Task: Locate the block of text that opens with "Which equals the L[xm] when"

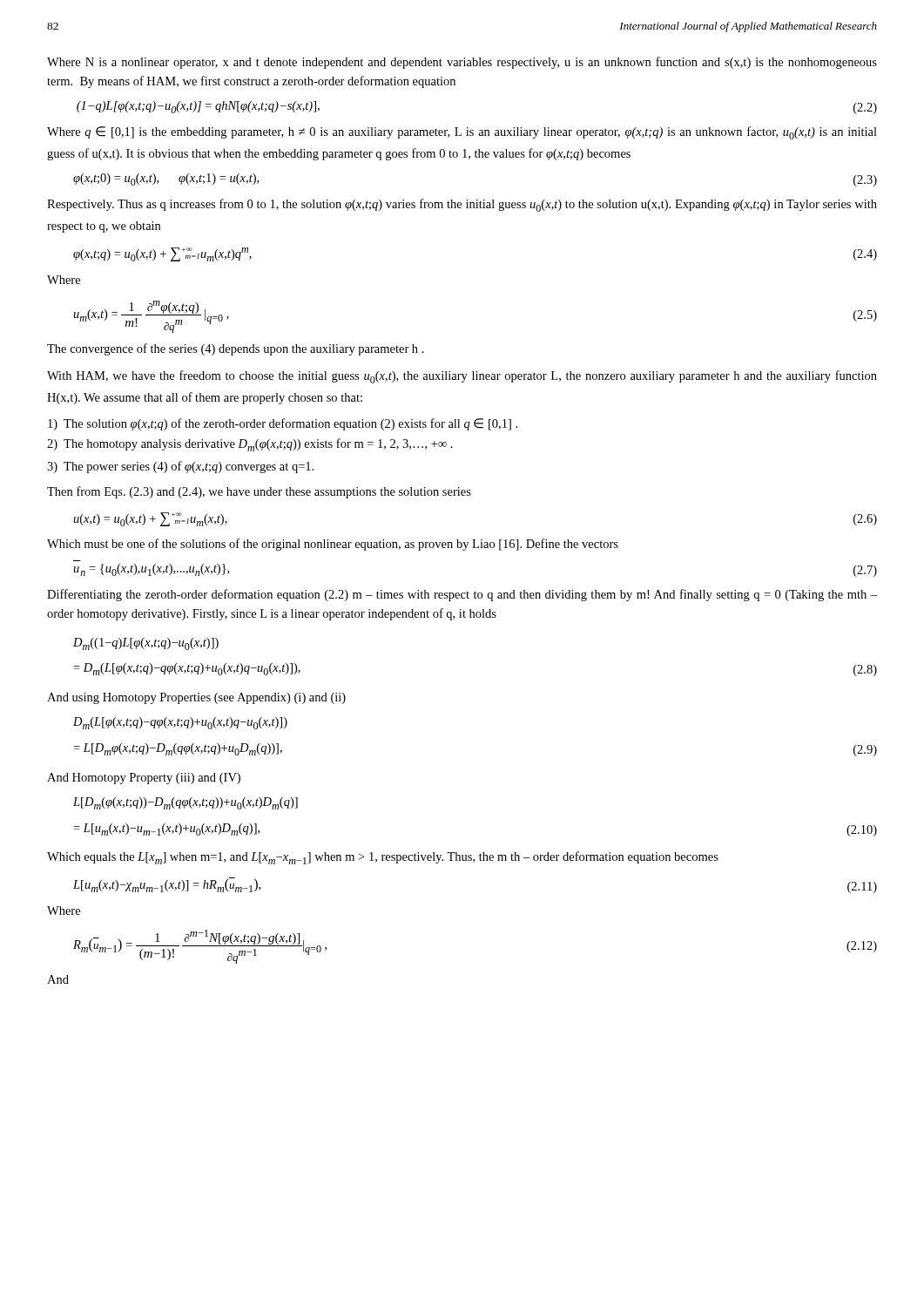Action: tap(383, 859)
